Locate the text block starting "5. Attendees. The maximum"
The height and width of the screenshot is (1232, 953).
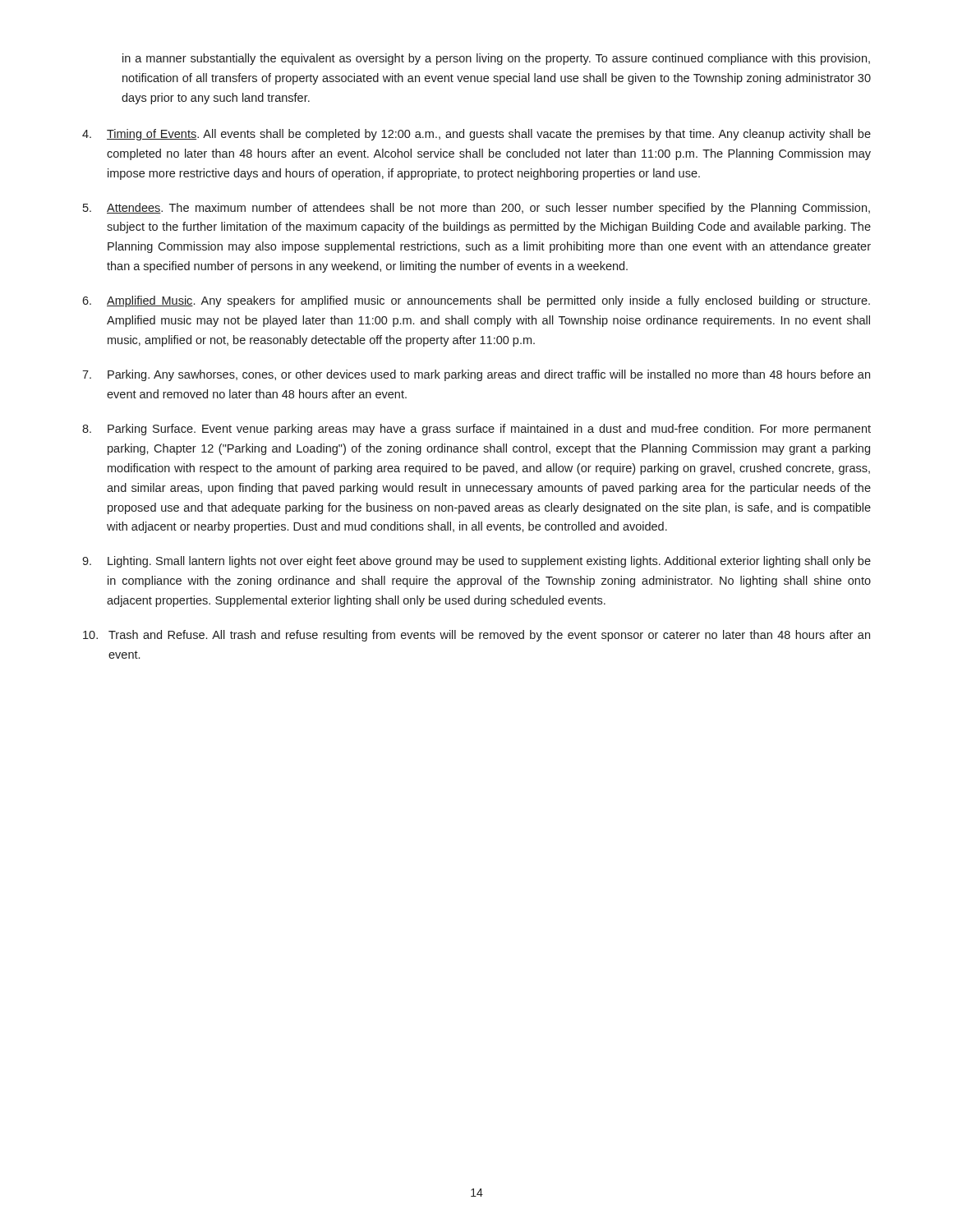(x=476, y=238)
